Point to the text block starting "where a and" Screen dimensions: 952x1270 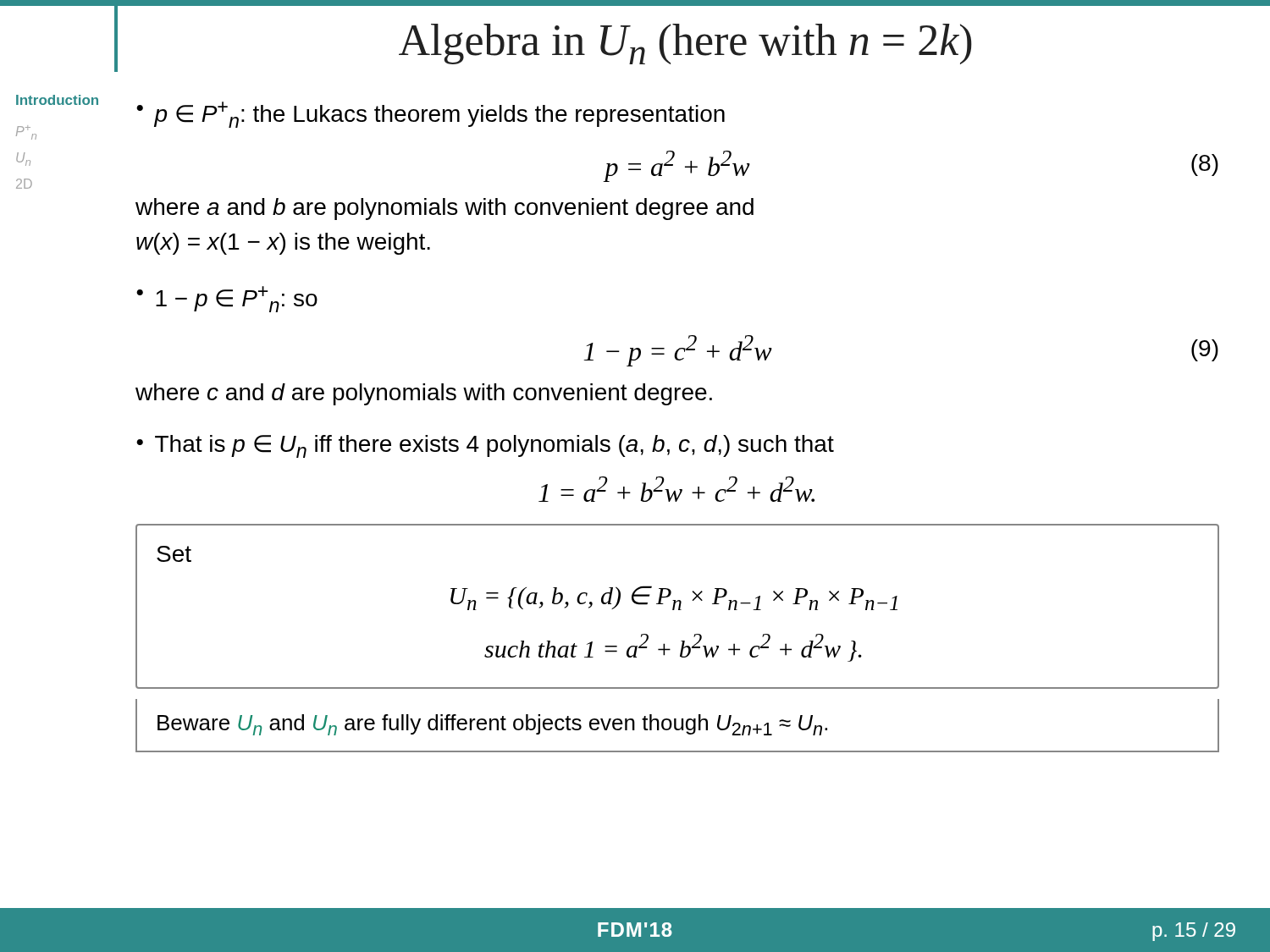445,224
